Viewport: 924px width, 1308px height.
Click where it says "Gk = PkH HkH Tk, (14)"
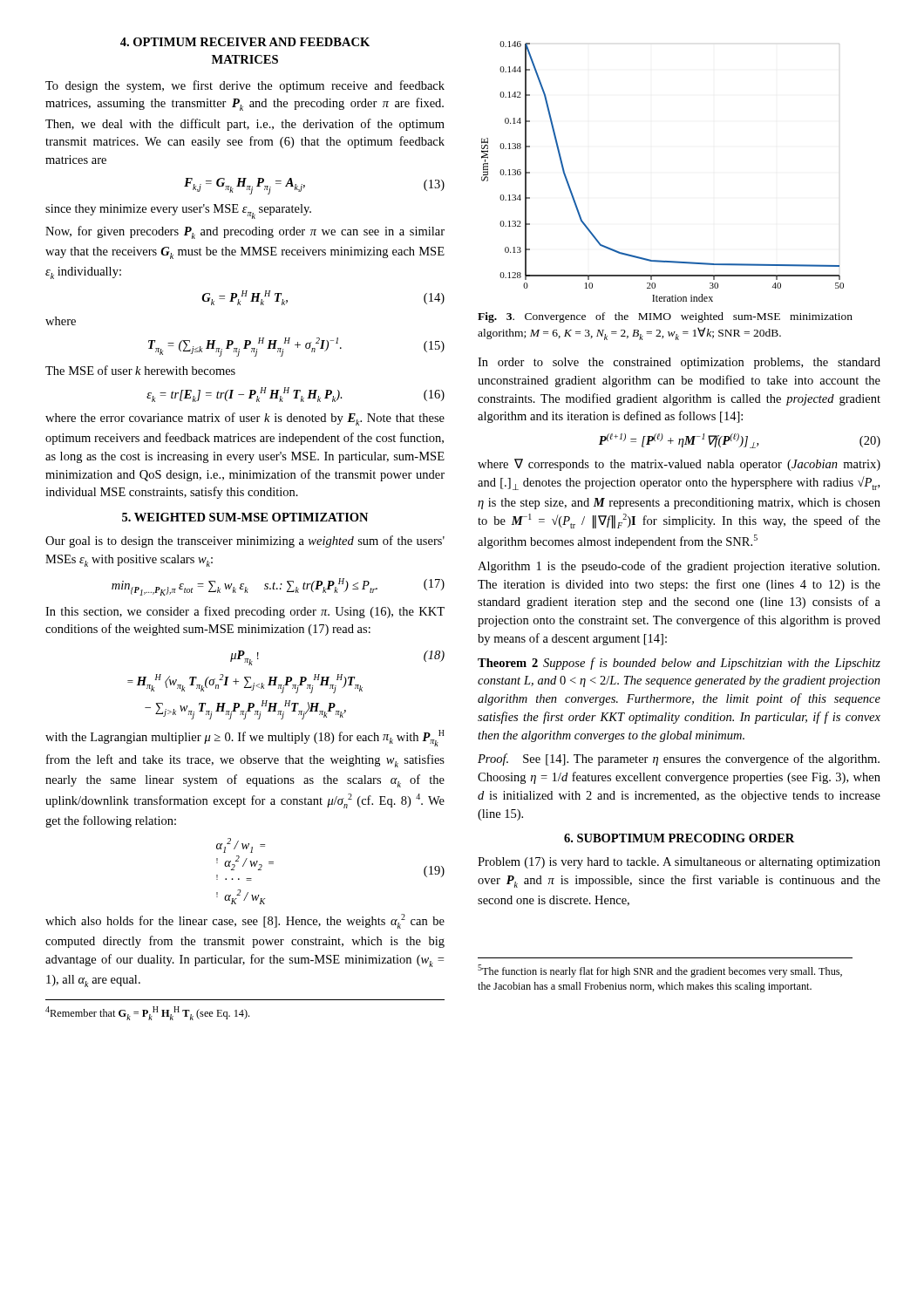tap(245, 296)
